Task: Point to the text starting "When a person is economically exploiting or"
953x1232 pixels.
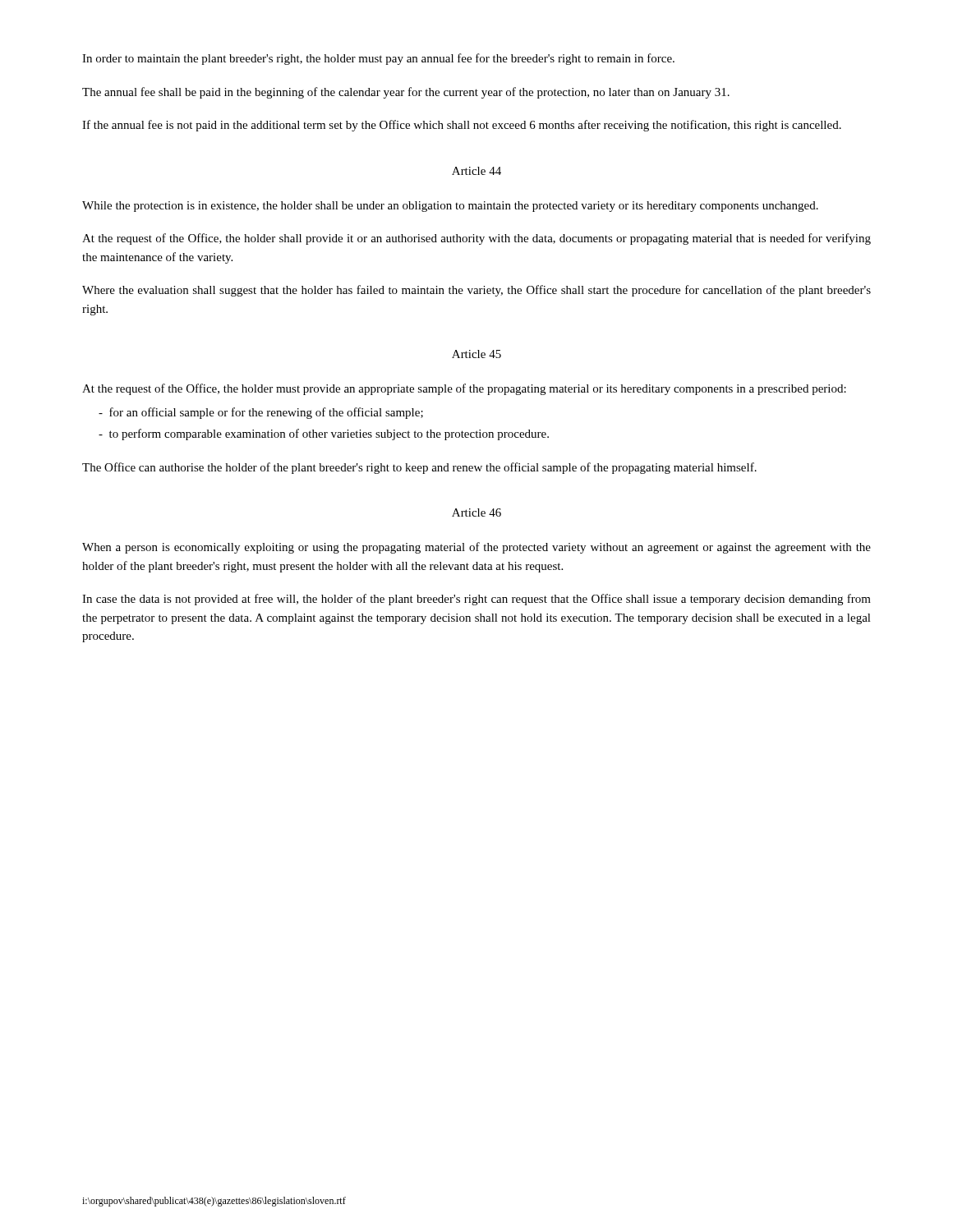Action: 476,556
